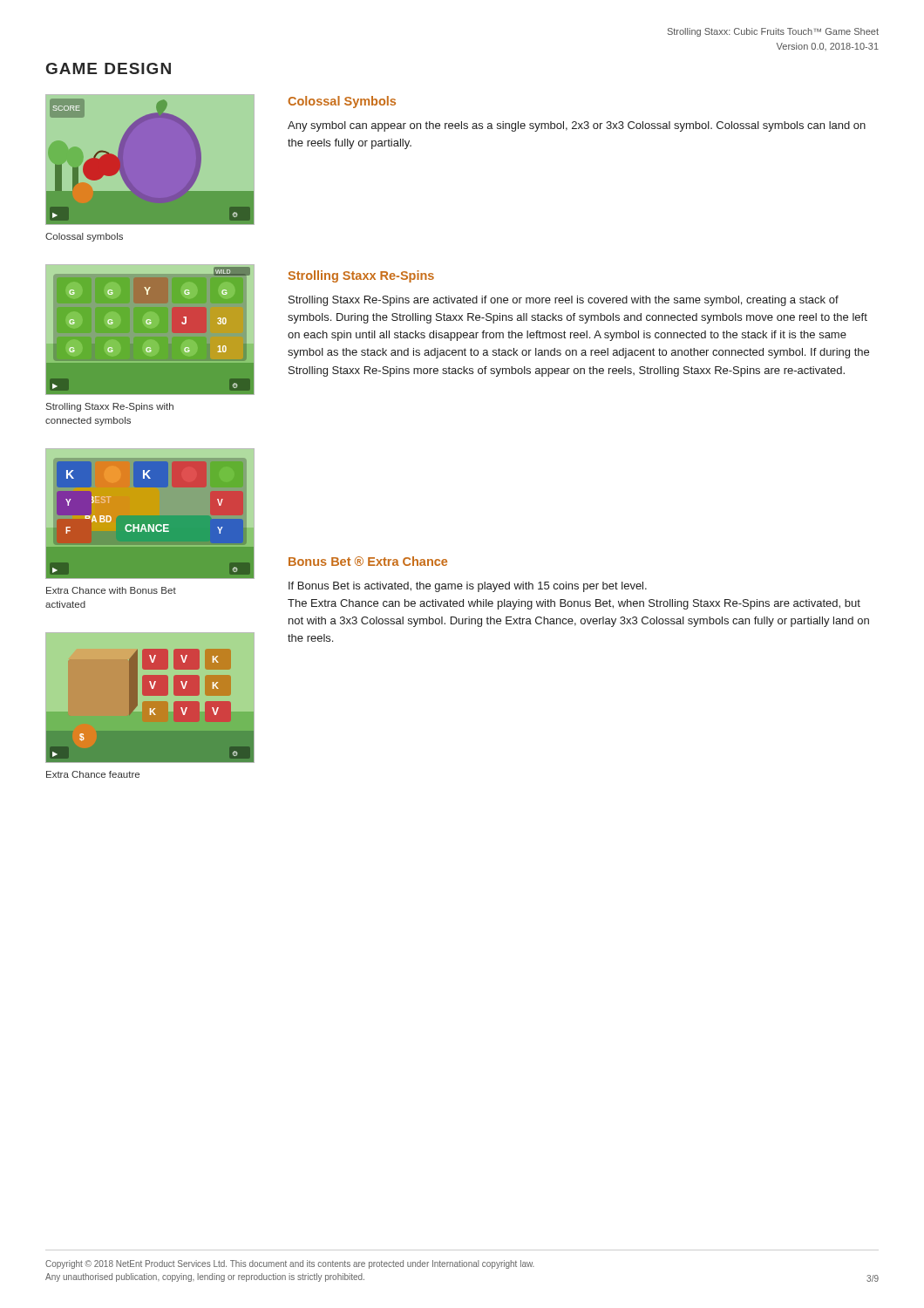Find "Extra Chance feautre" on this page
Viewport: 924px width, 1308px height.
tap(93, 775)
